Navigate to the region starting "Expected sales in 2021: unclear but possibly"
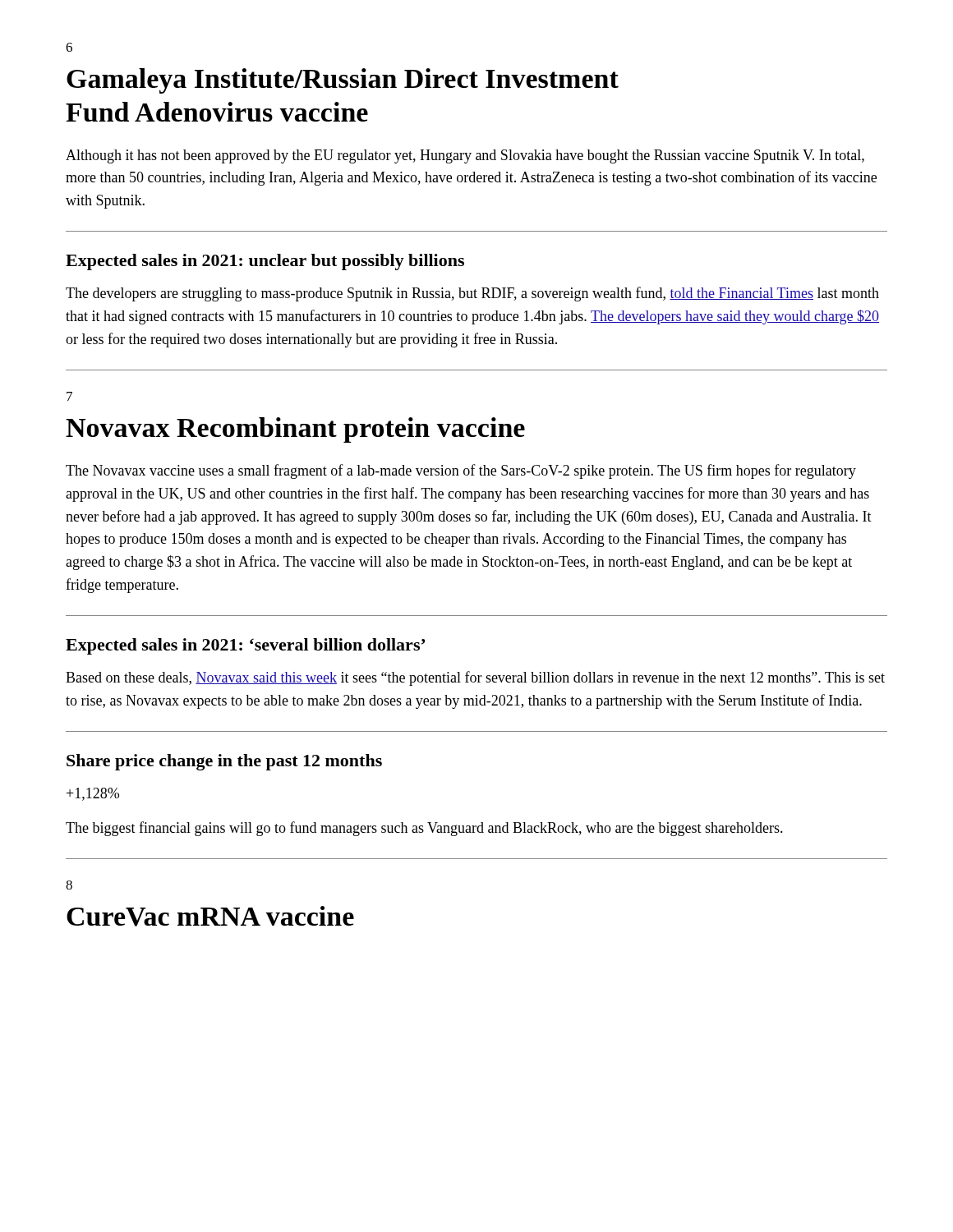This screenshot has width=953, height=1232. pyautogui.click(x=265, y=262)
